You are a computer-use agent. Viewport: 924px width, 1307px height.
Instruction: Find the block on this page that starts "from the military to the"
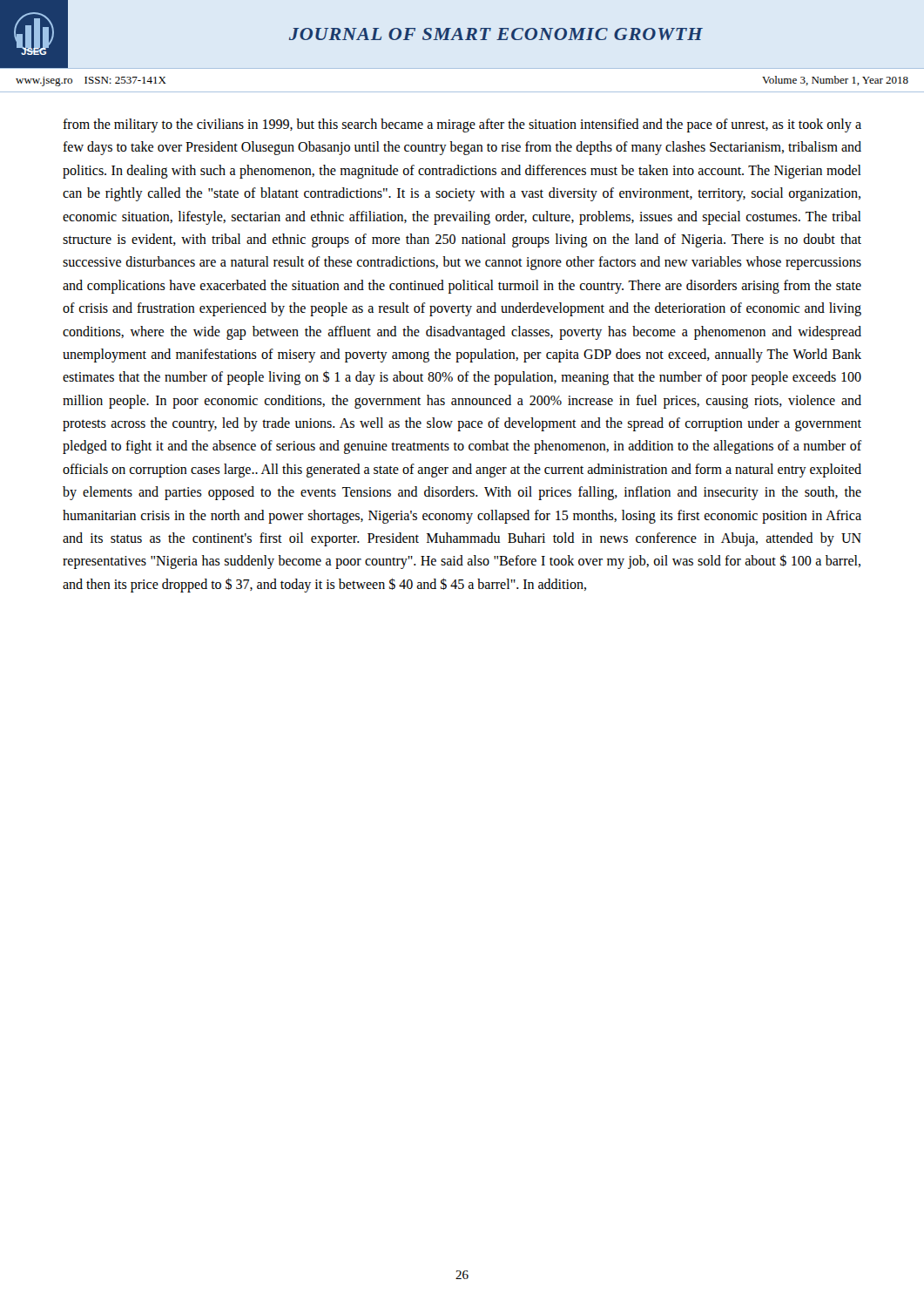point(462,354)
